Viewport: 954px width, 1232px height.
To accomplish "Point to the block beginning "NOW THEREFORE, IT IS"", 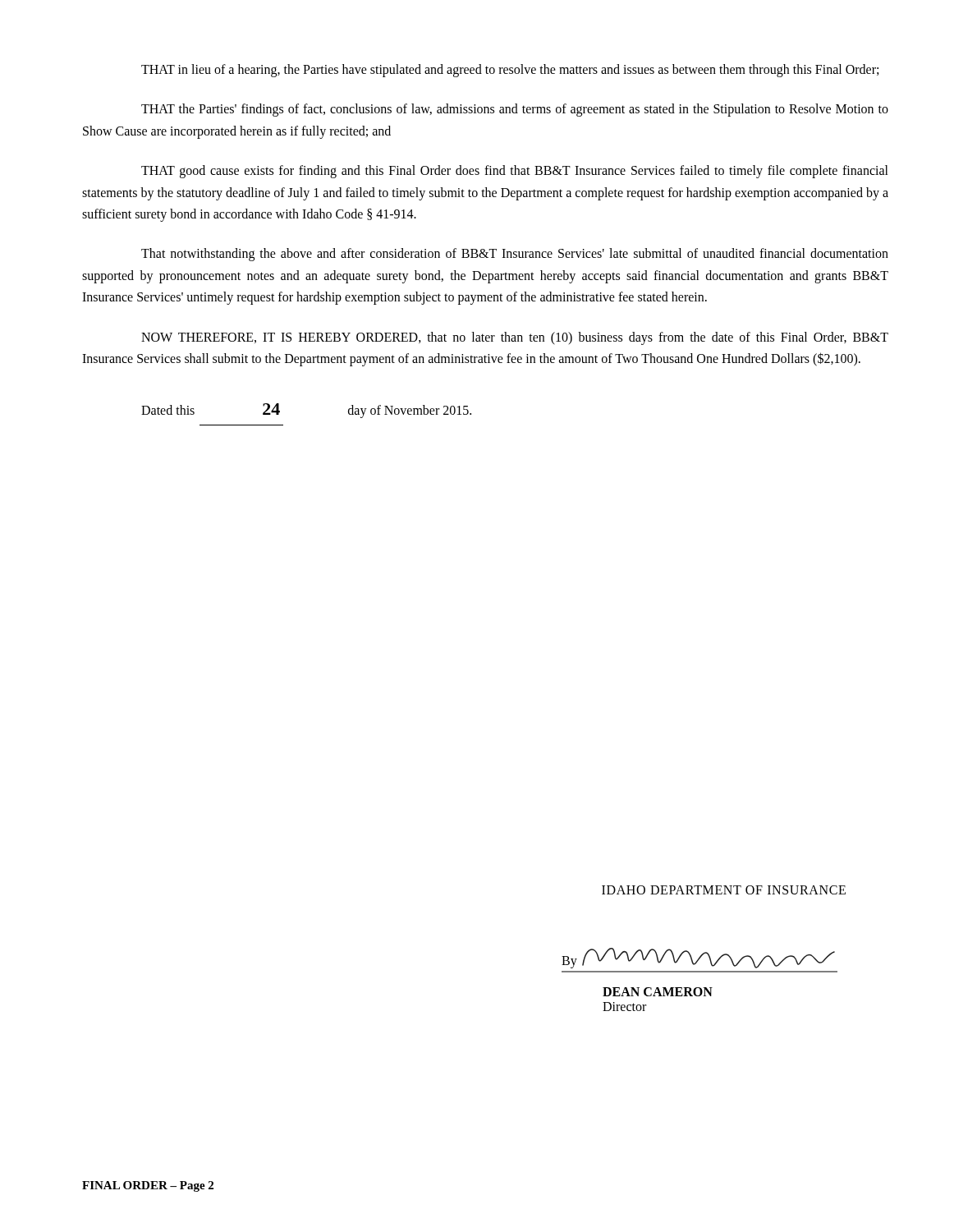I will click(x=485, y=348).
